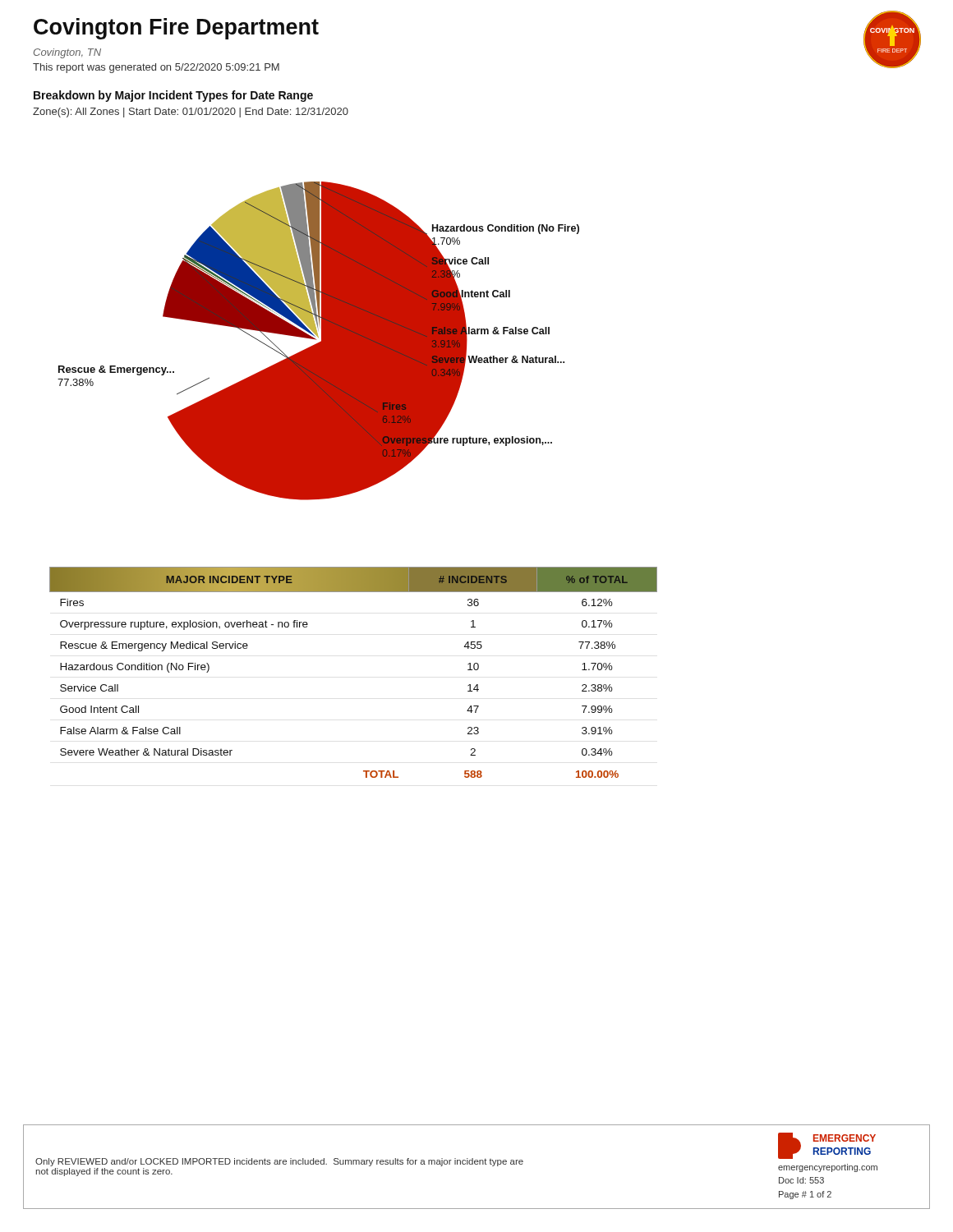Select the title containing "Covington Fire Department"
The width and height of the screenshot is (953, 1232).
click(176, 27)
